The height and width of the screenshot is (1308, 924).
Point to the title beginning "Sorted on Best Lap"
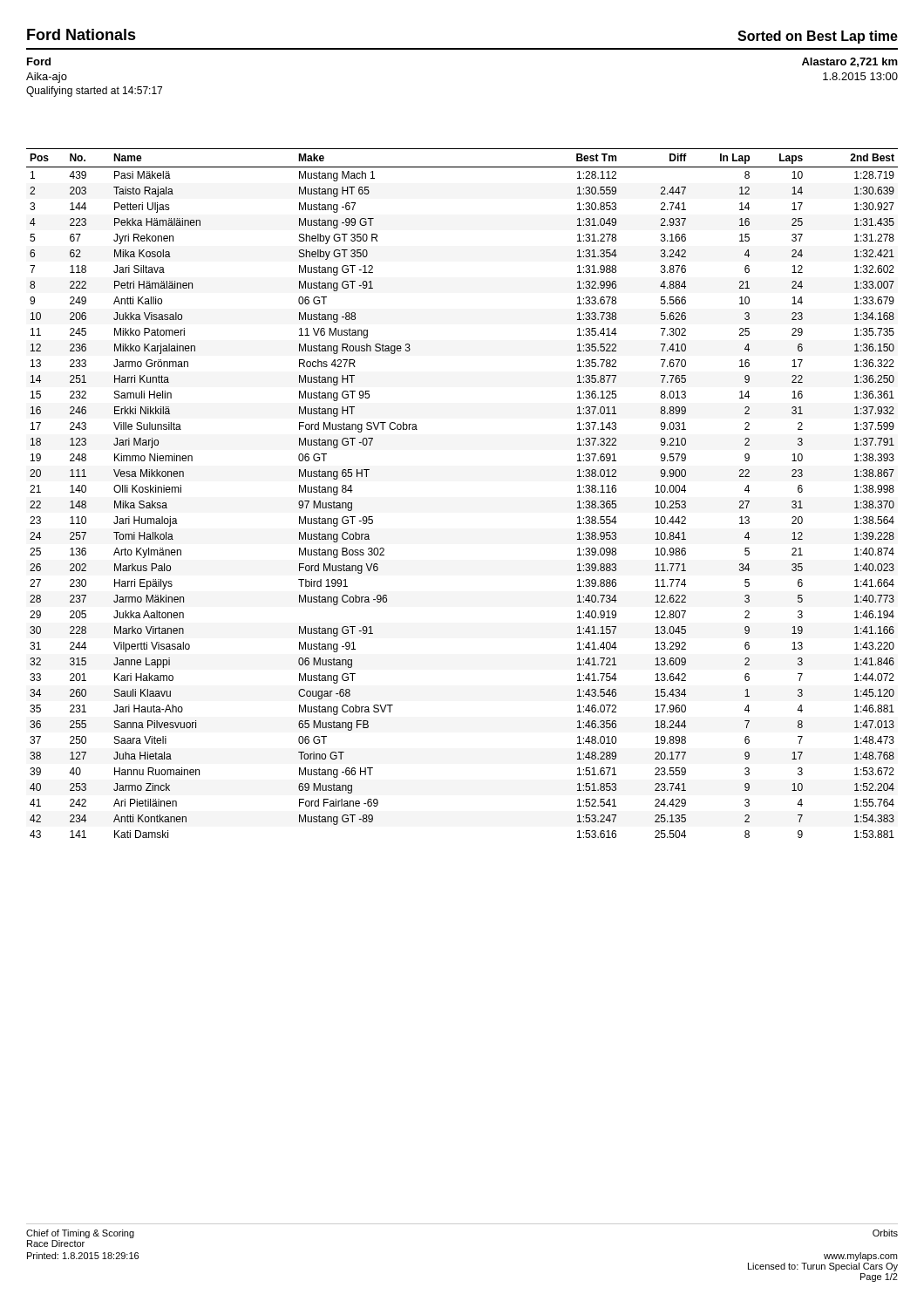818,36
